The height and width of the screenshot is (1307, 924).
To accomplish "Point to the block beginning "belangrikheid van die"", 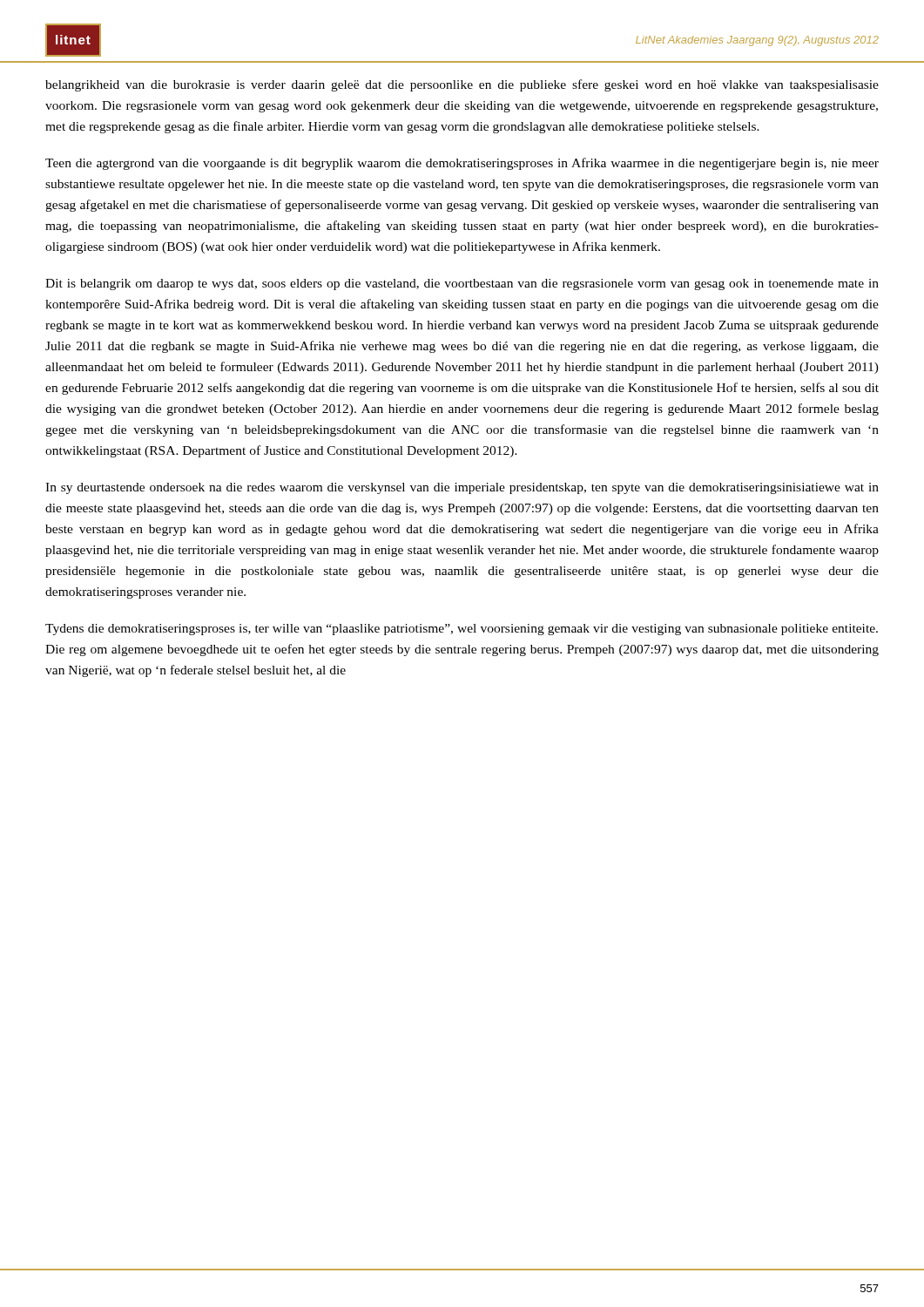I will click(462, 105).
